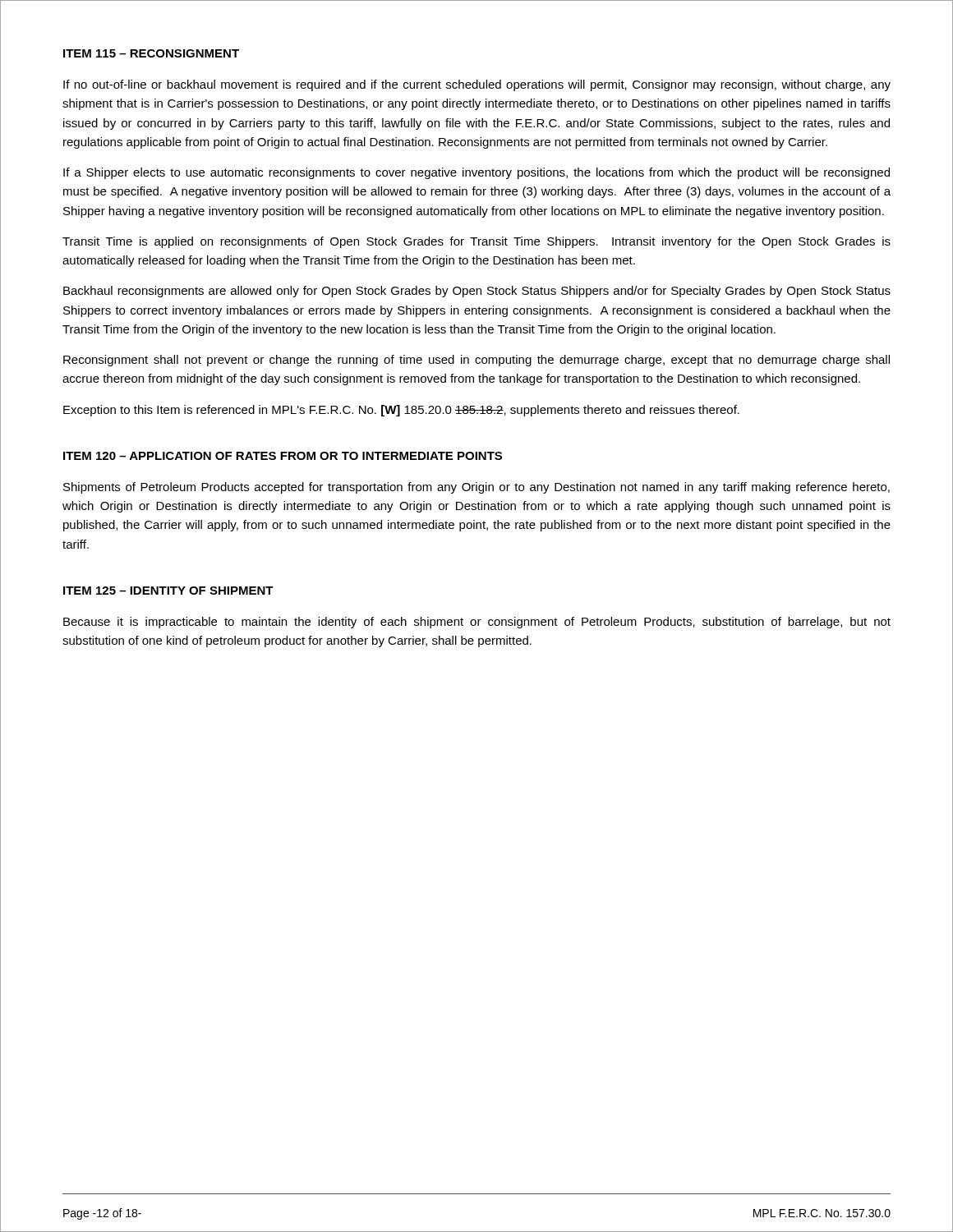Point to the text block starting "Shipments of Petroleum"
Screen dimensions: 1232x953
click(476, 515)
